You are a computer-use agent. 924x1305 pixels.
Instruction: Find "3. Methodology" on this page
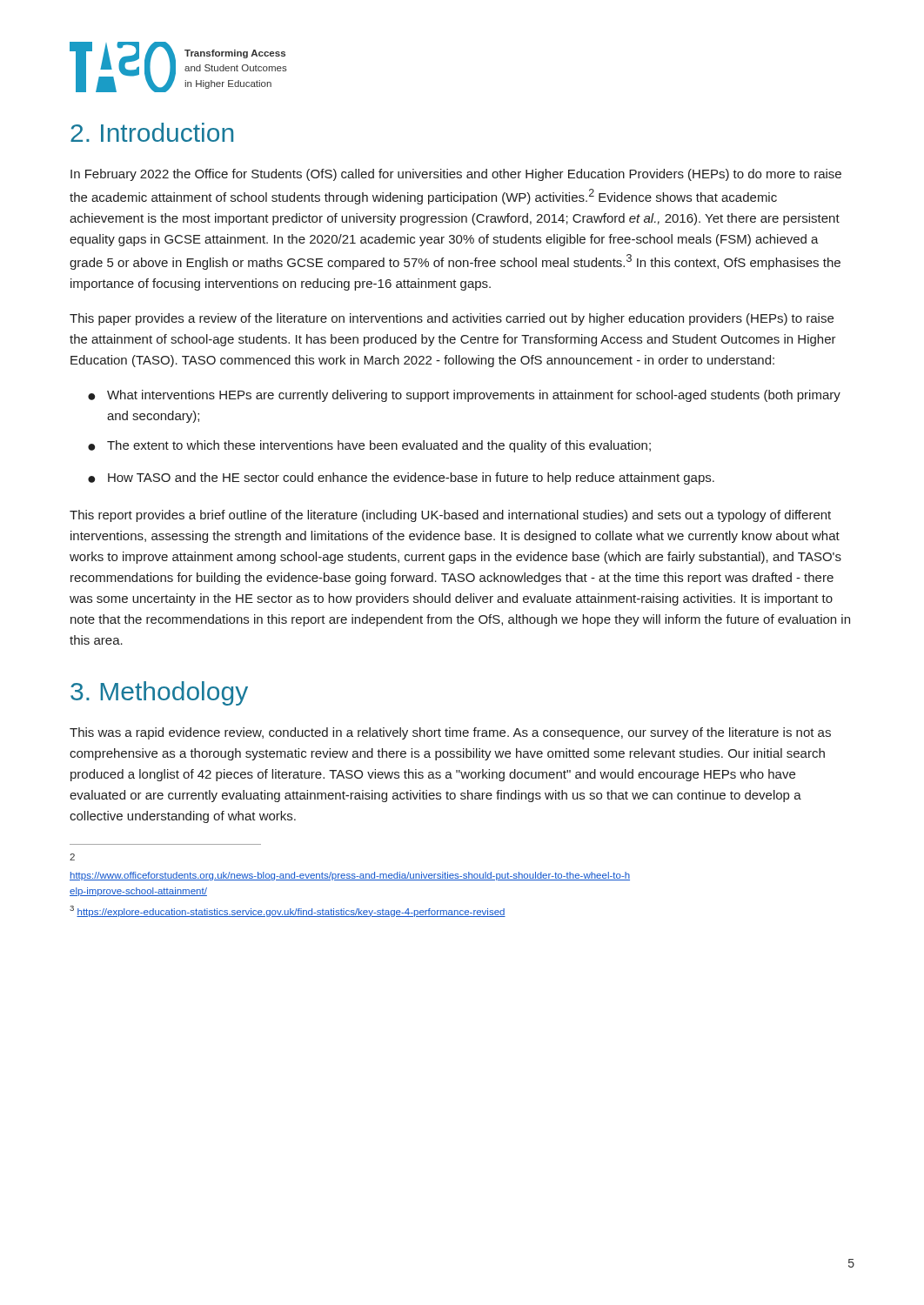click(159, 693)
